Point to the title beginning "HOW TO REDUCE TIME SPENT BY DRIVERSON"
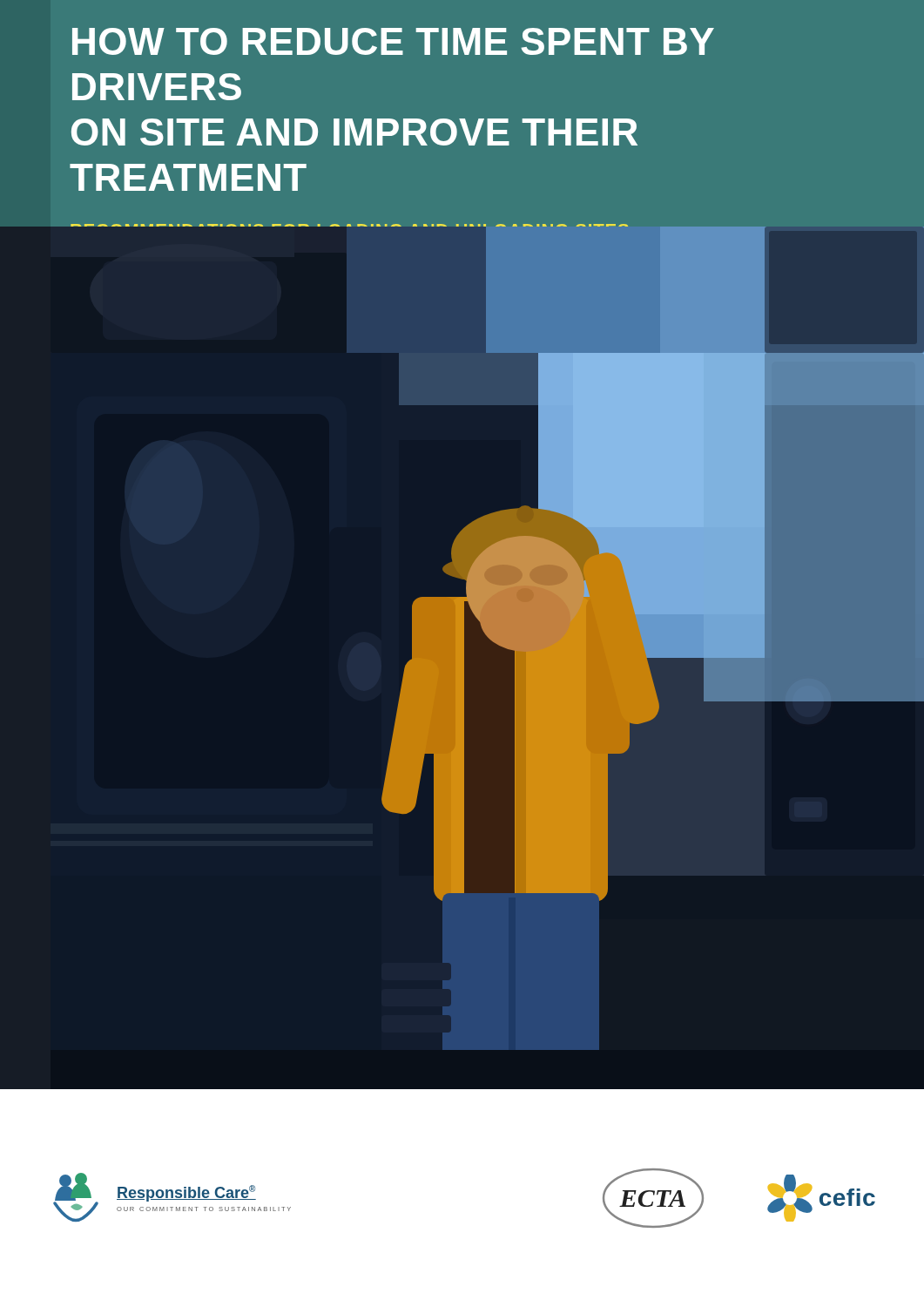Image resolution: width=924 pixels, height=1307 pixels. [475, 110]
